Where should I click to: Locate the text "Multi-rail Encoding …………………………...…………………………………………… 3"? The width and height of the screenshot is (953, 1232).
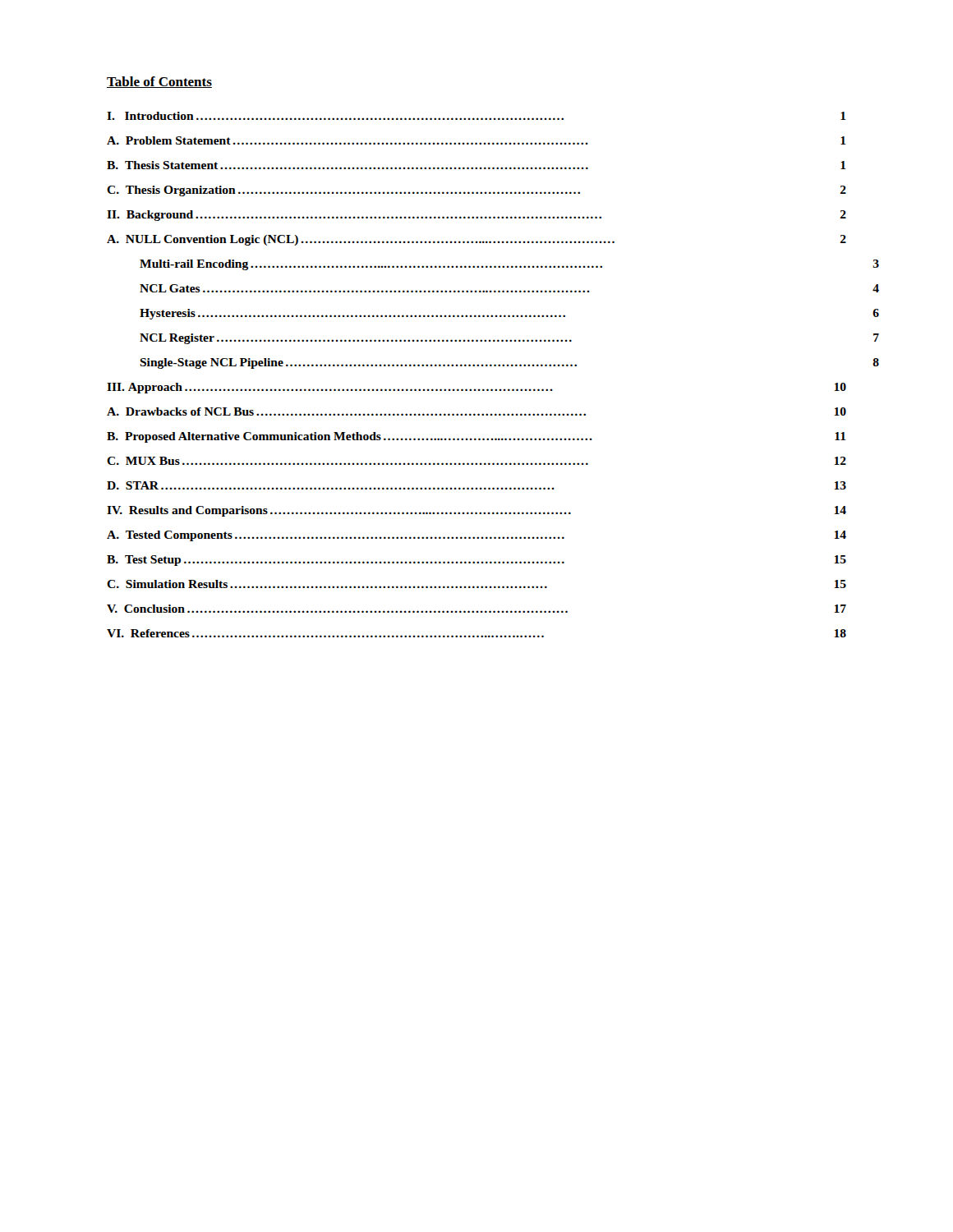coord(509,264)
